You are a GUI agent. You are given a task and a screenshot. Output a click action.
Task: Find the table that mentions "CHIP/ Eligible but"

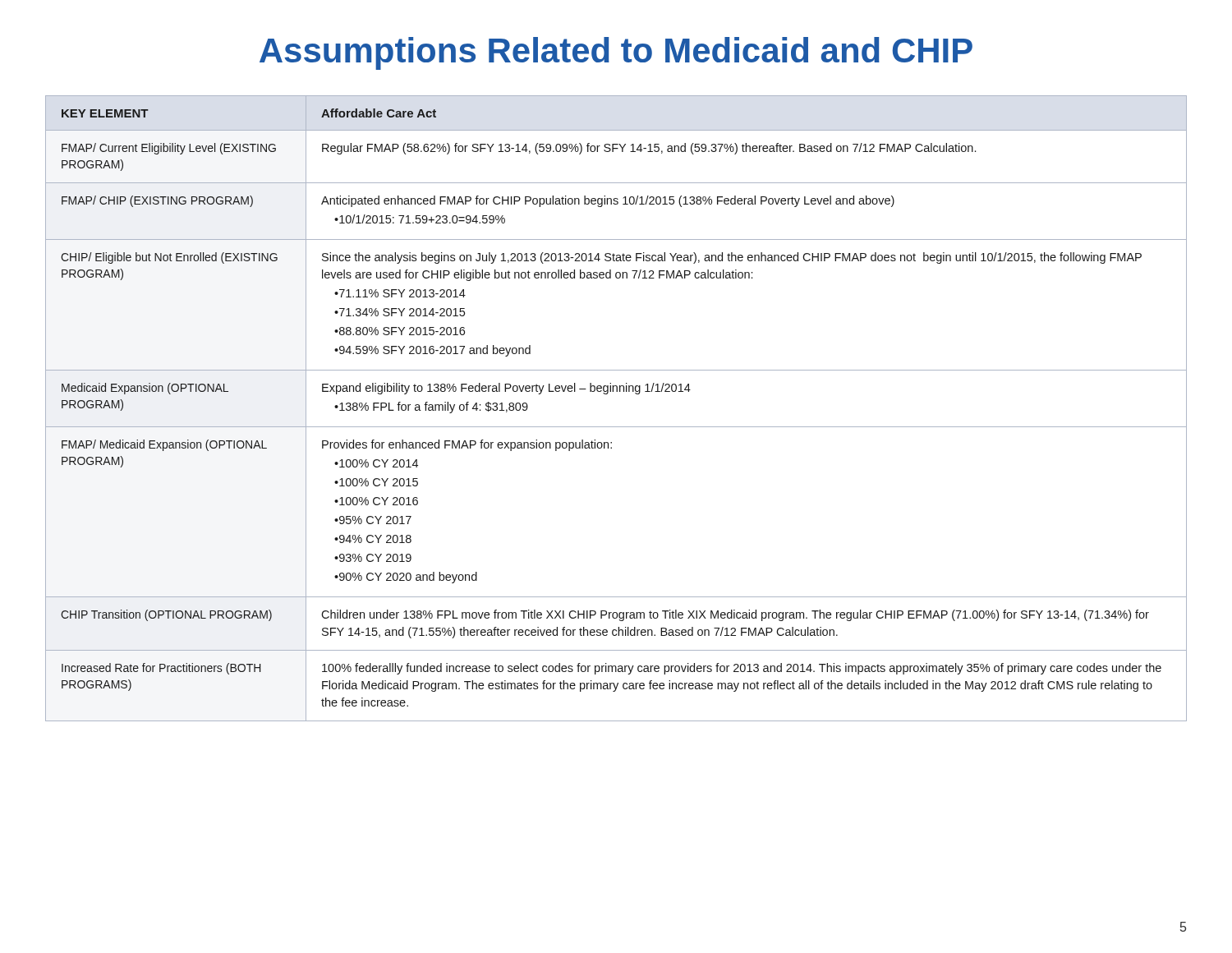pyautogui.click(x=616, y=408)
